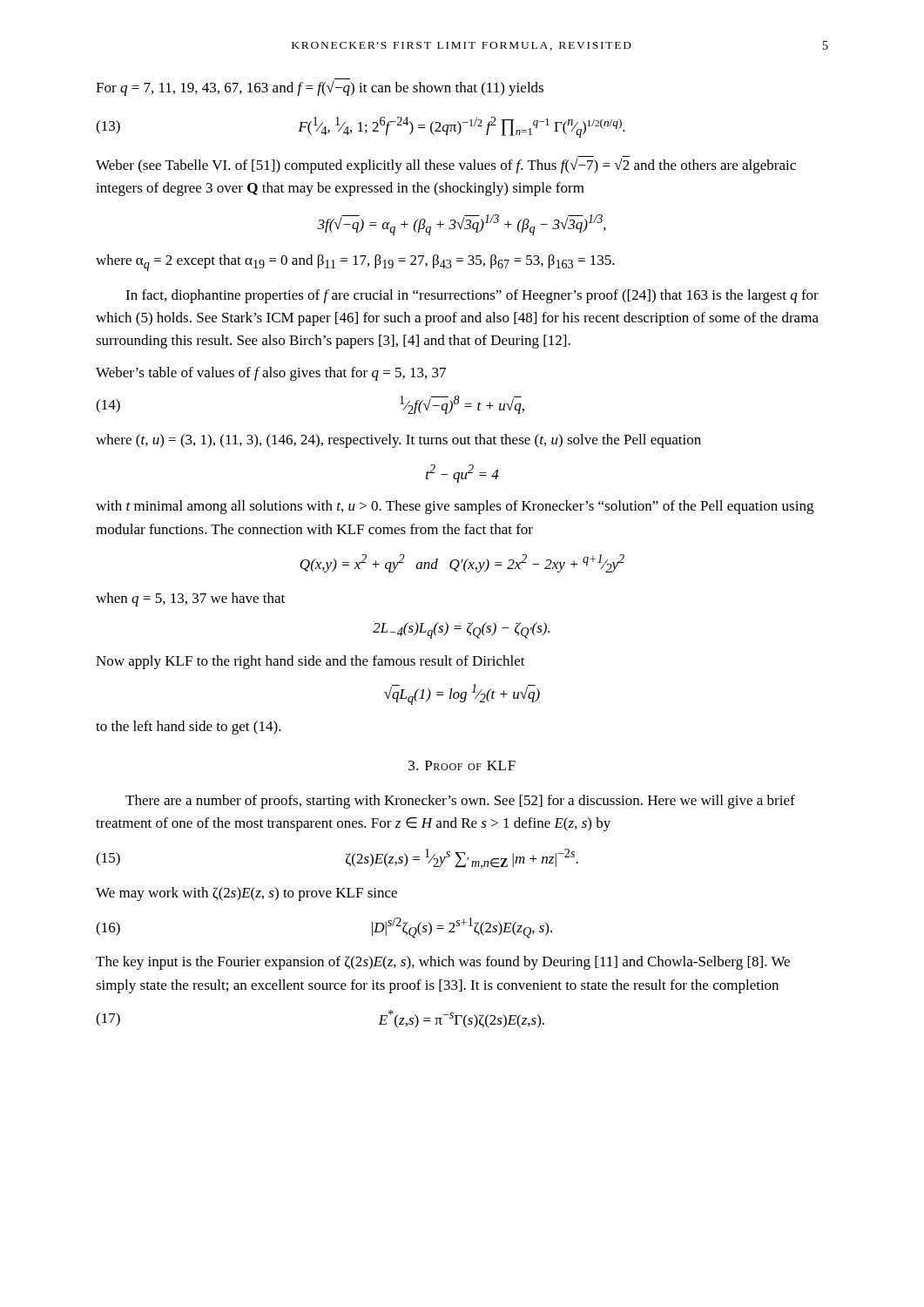Locate the formula that says "3f(√−q) = αq"
The height and width of the screenshot is (1307, 924).
(x=462, y=224)
